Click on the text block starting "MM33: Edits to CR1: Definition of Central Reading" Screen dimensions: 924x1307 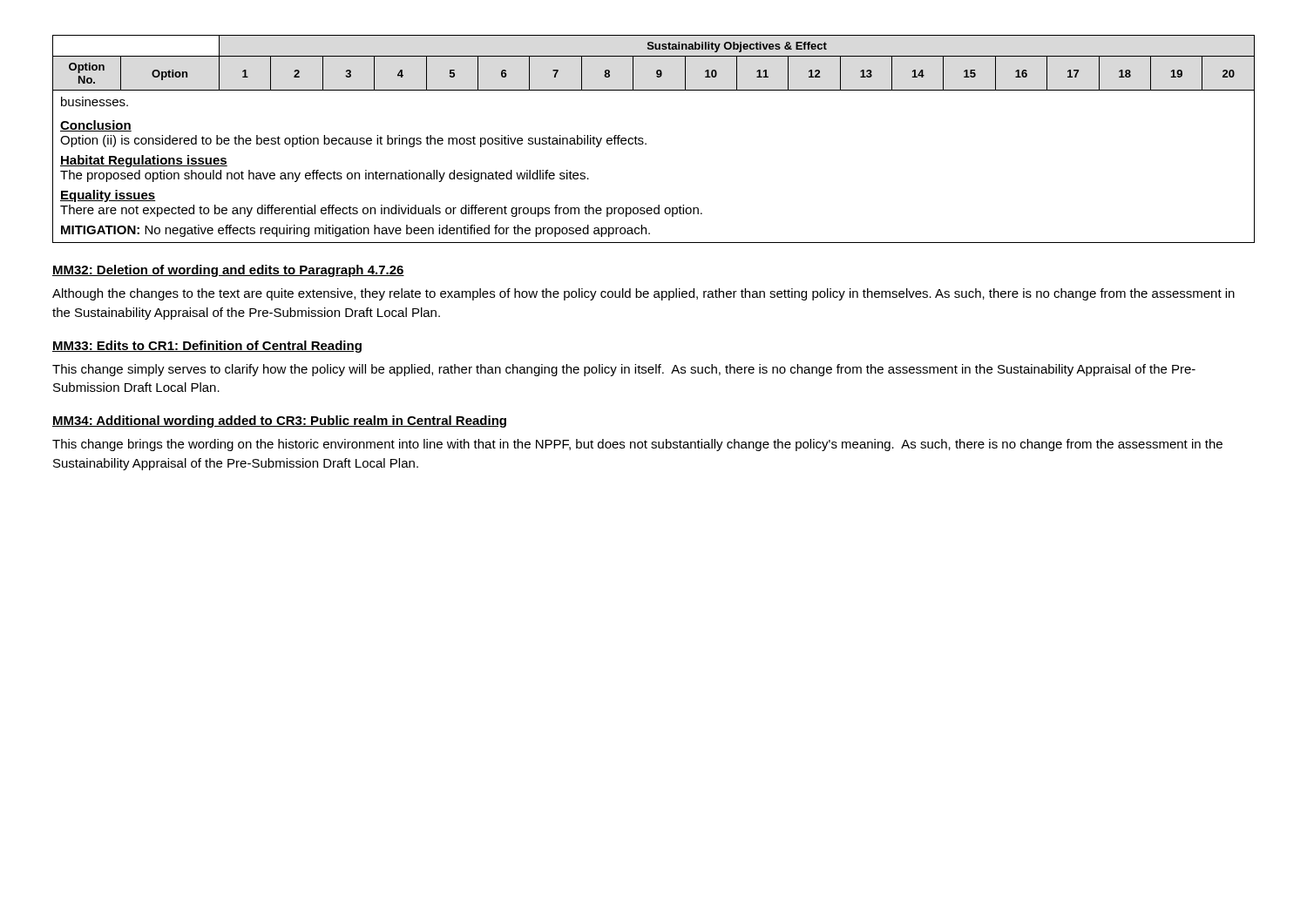(x=207, y=345)
